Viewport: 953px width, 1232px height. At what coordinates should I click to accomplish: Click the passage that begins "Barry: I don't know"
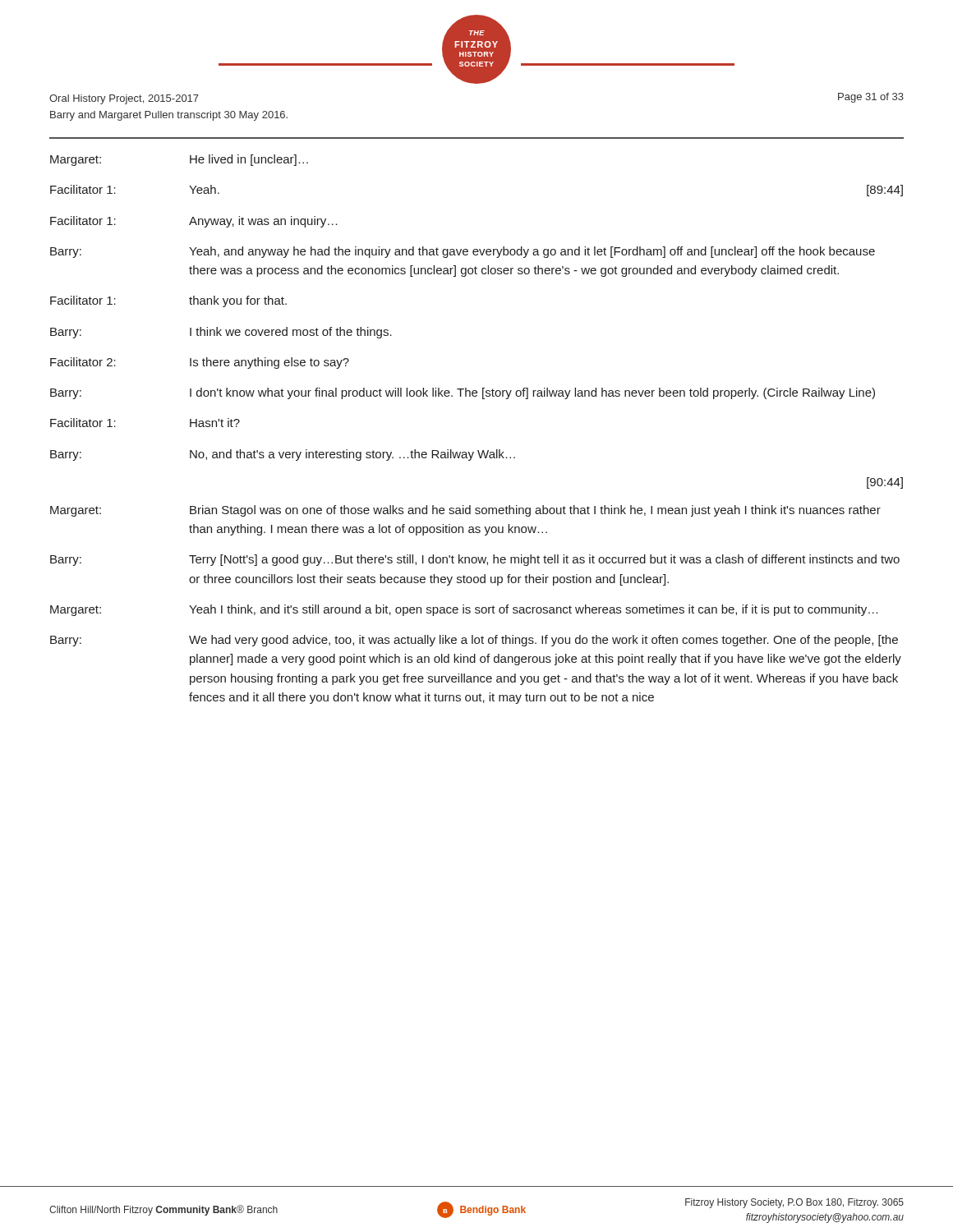coord(476,392)
